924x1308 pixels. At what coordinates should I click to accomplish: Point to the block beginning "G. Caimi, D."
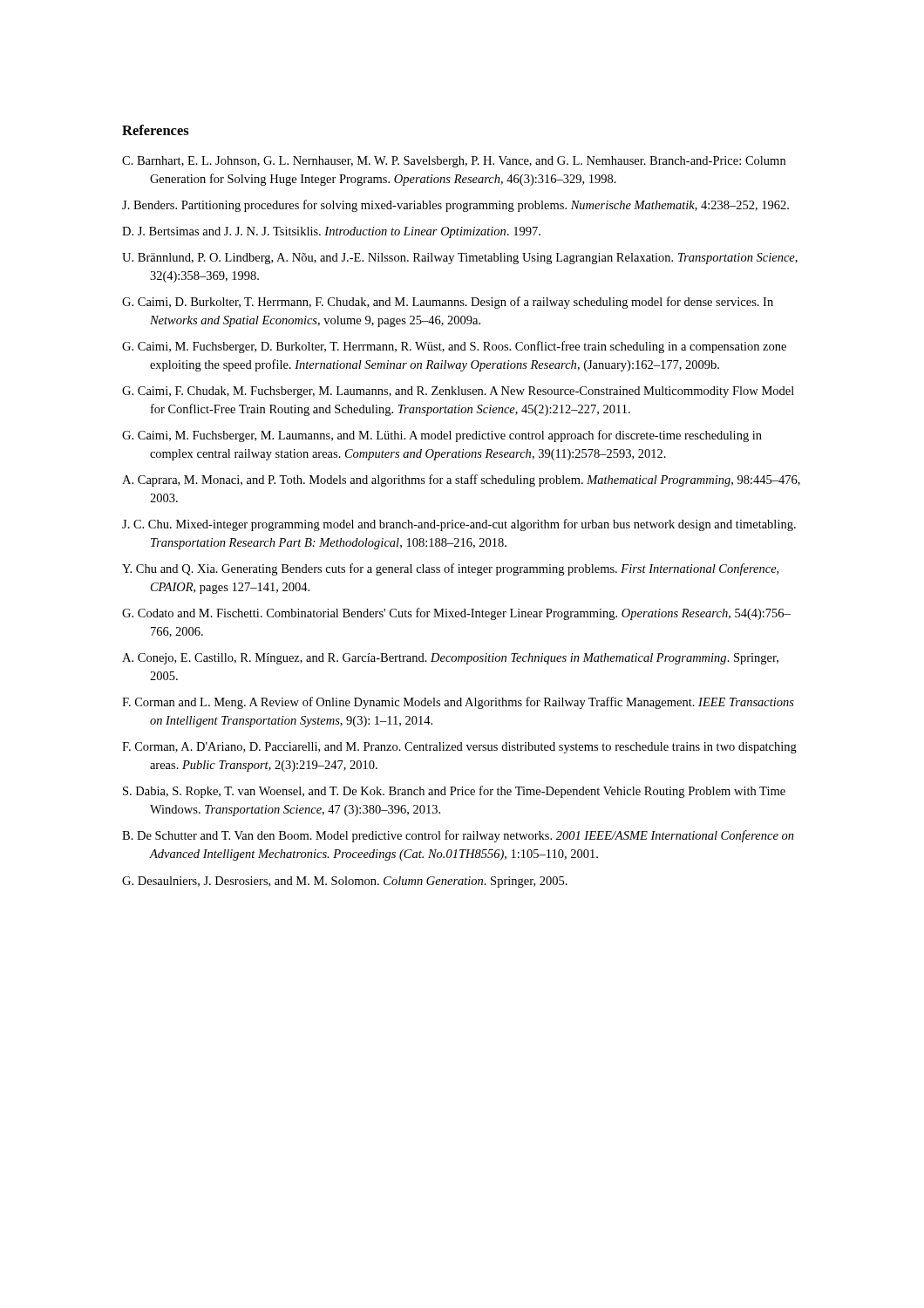(x=448, y=311)
